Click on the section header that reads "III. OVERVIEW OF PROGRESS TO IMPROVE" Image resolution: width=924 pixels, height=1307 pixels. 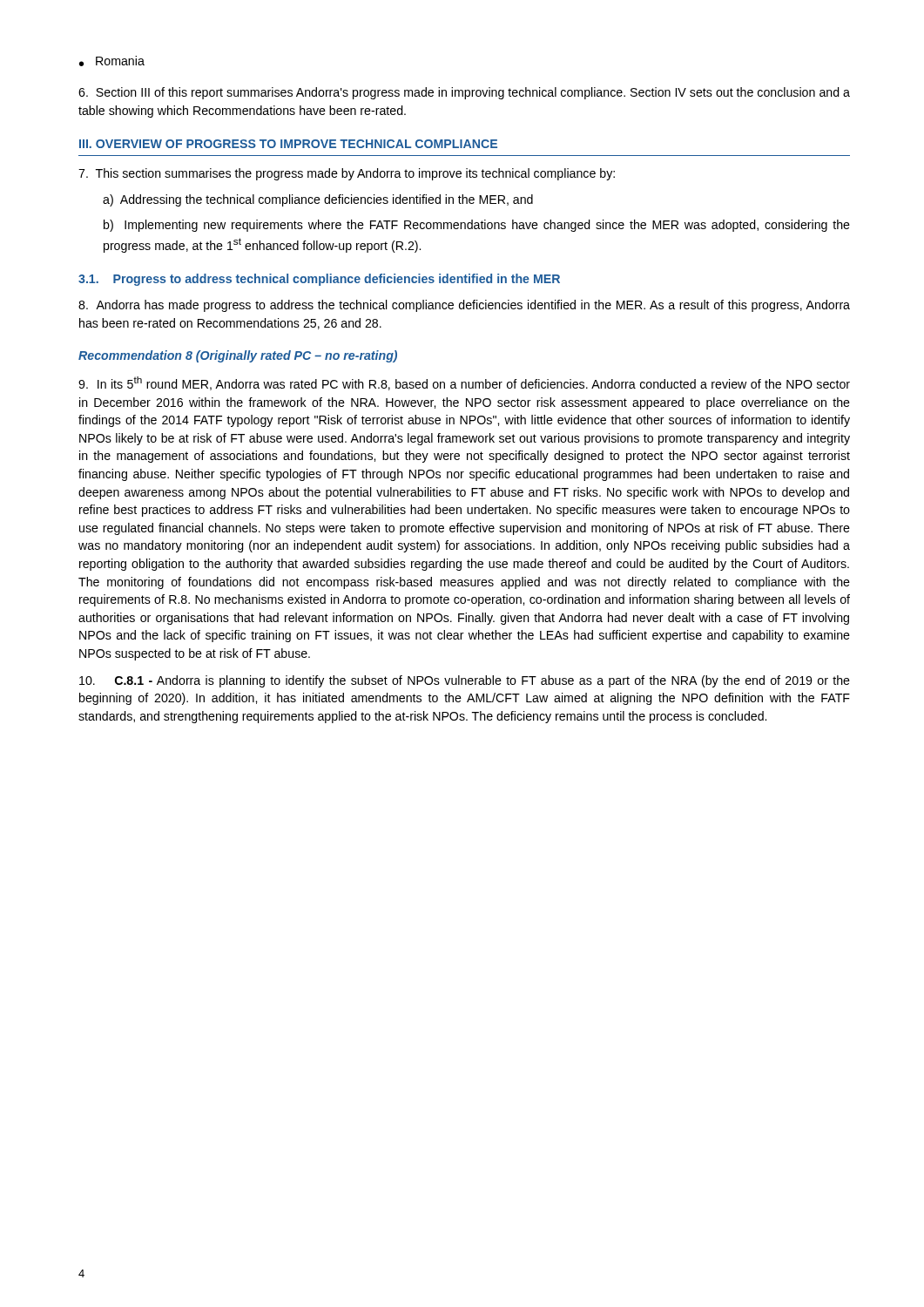(288, 144)
